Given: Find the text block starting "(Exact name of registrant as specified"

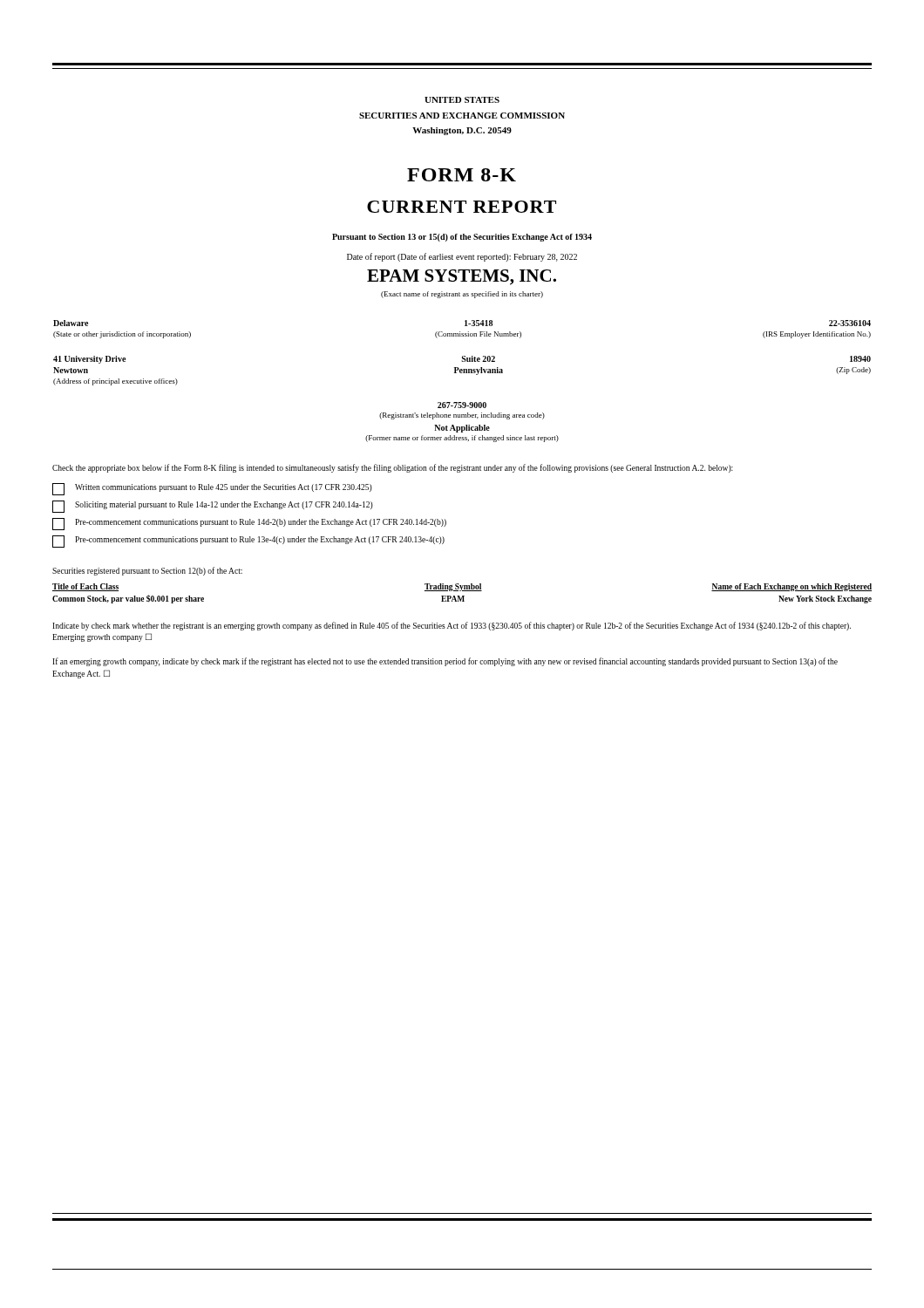Looking at the screenshot, I should click(x=462, y=294).
